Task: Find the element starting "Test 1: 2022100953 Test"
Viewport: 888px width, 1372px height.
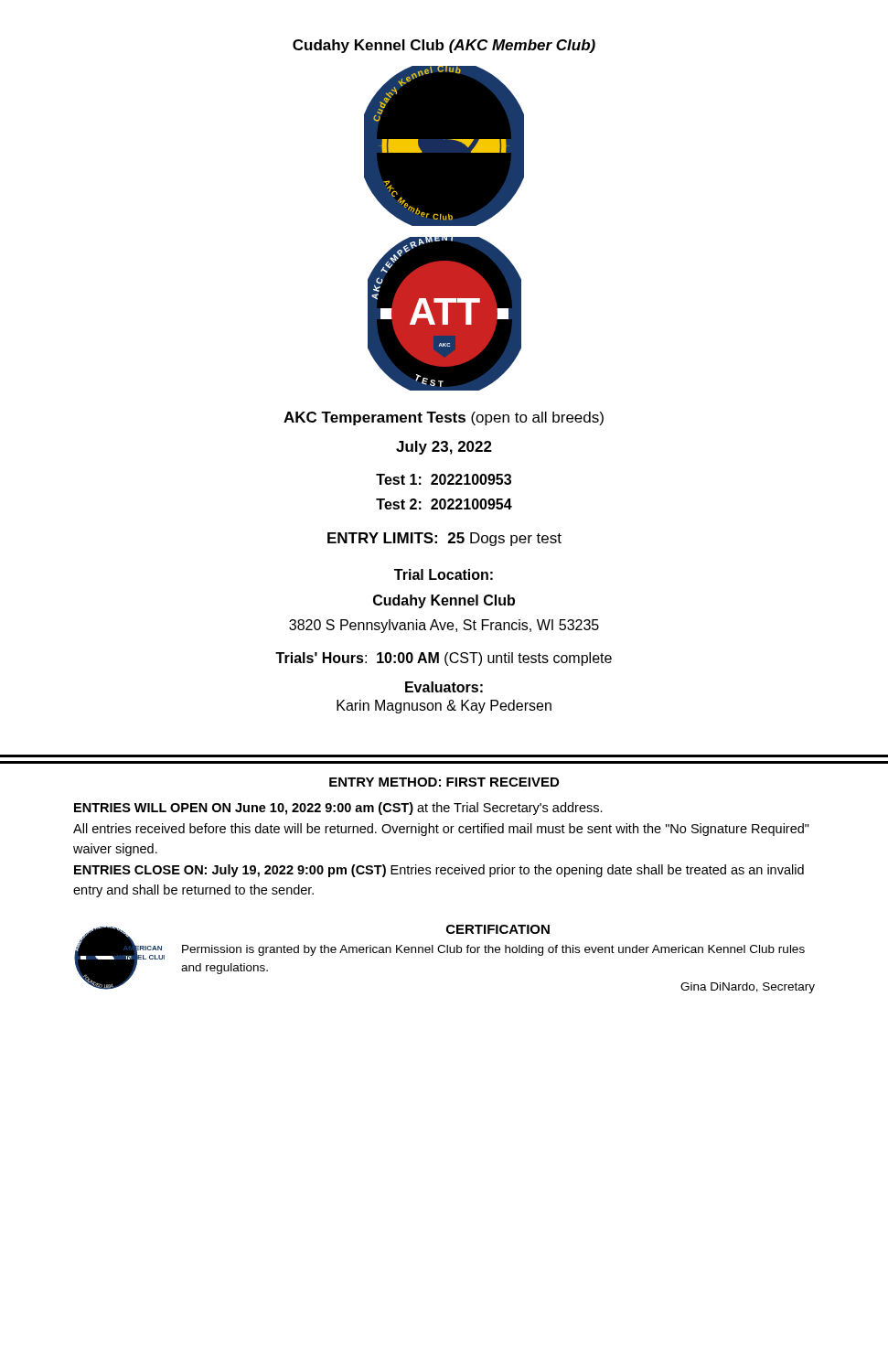Action: (444, 492)
